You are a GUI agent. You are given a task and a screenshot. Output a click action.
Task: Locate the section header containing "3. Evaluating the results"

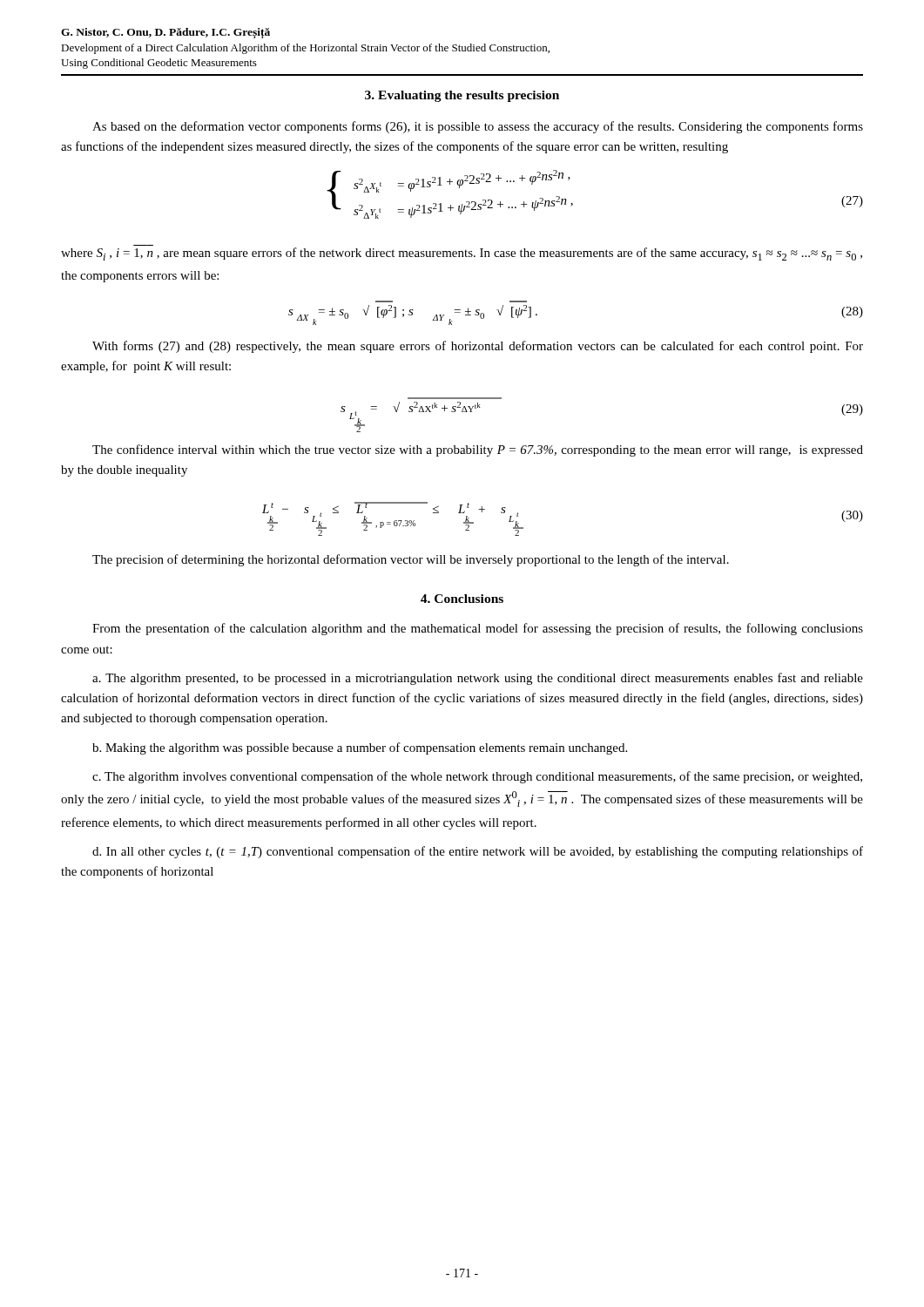pos(462,95)
